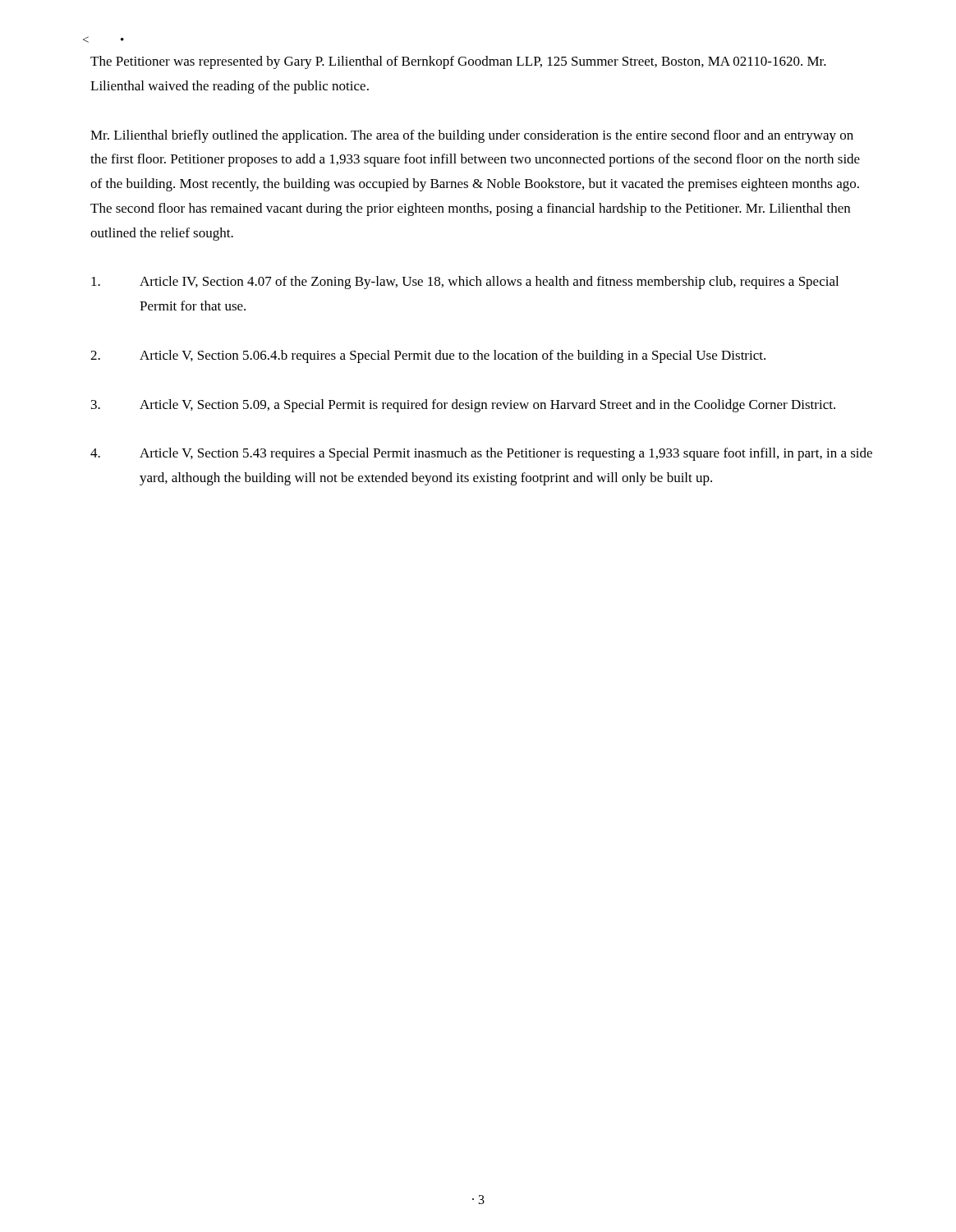Navigate to the text block starting "Article IV, Section 4.07"

tap(482, 294)
